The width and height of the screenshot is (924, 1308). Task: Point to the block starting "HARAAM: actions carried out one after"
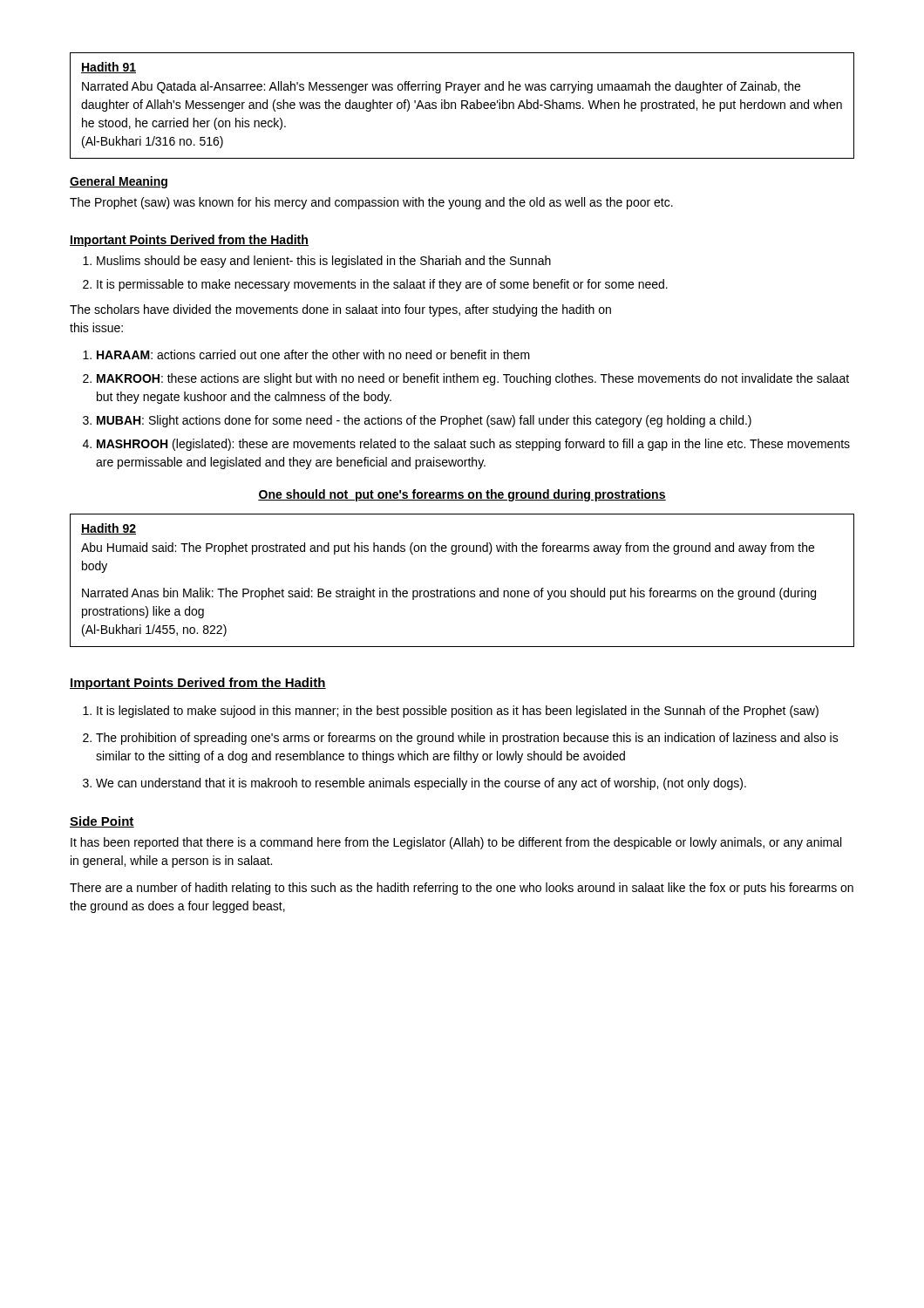(313, 355)
